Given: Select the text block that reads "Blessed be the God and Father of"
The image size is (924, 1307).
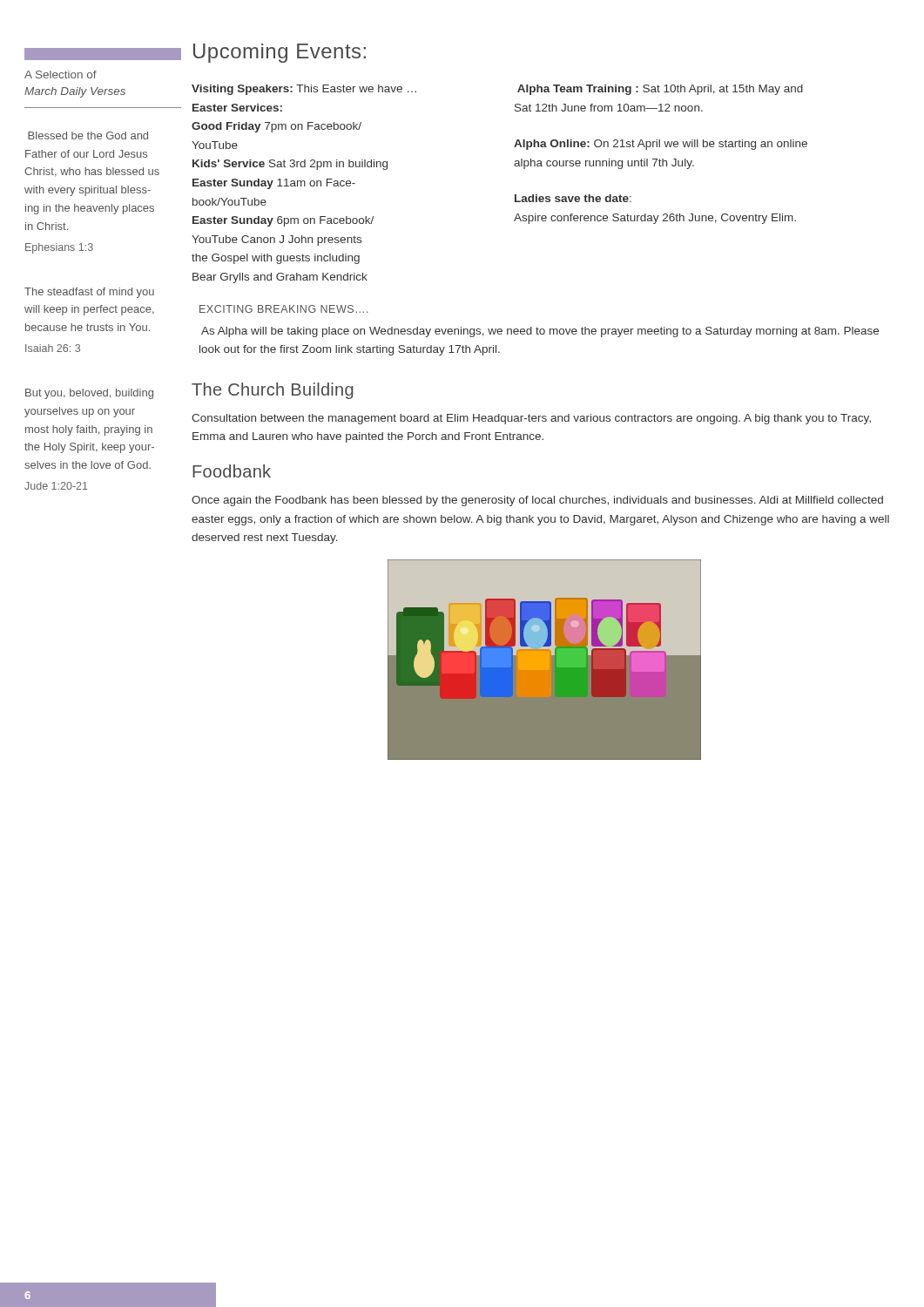Looking at the screenshot, I should pyautogui.click(x=92, y=181).
